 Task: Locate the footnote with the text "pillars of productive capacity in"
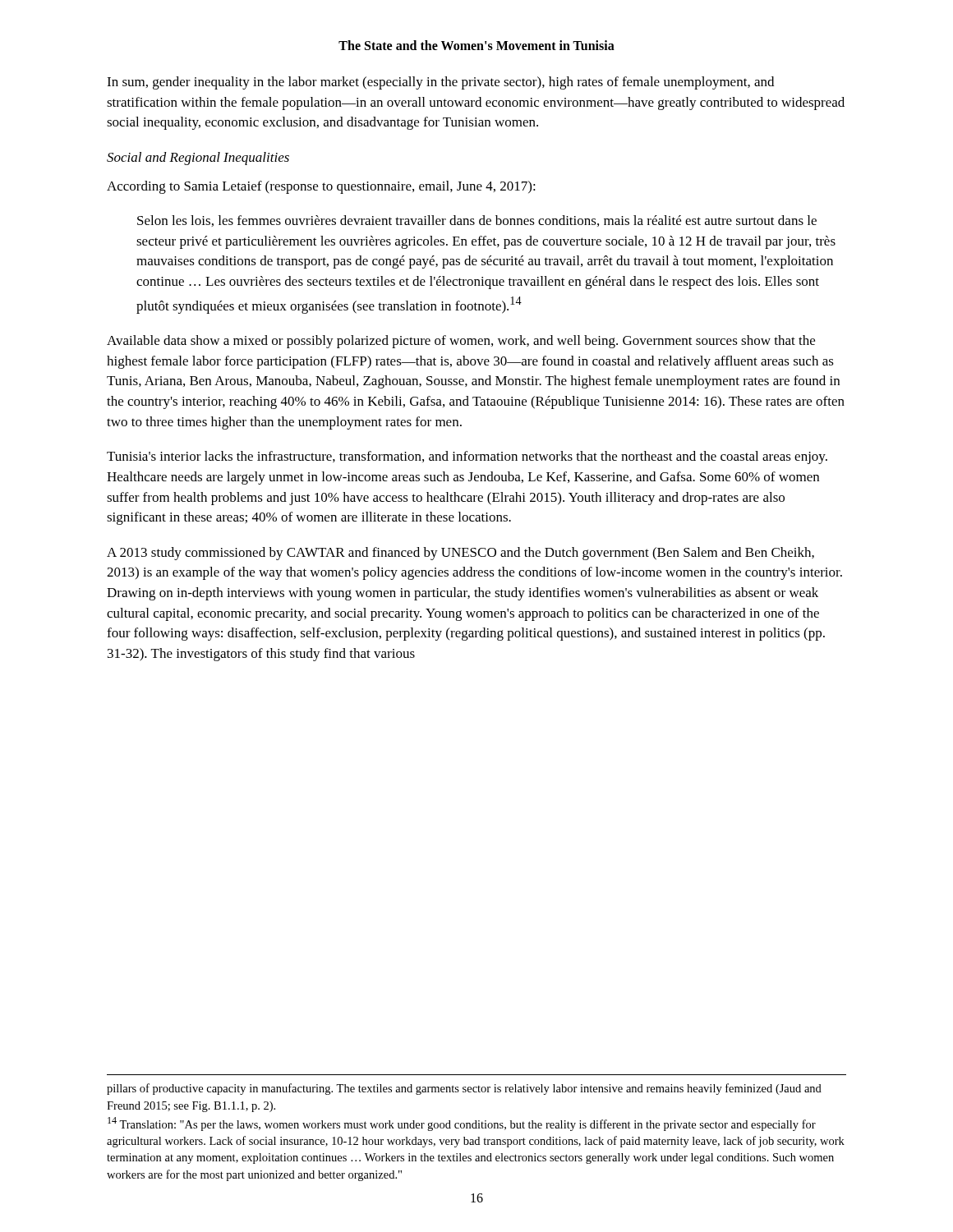[476, 1131]
